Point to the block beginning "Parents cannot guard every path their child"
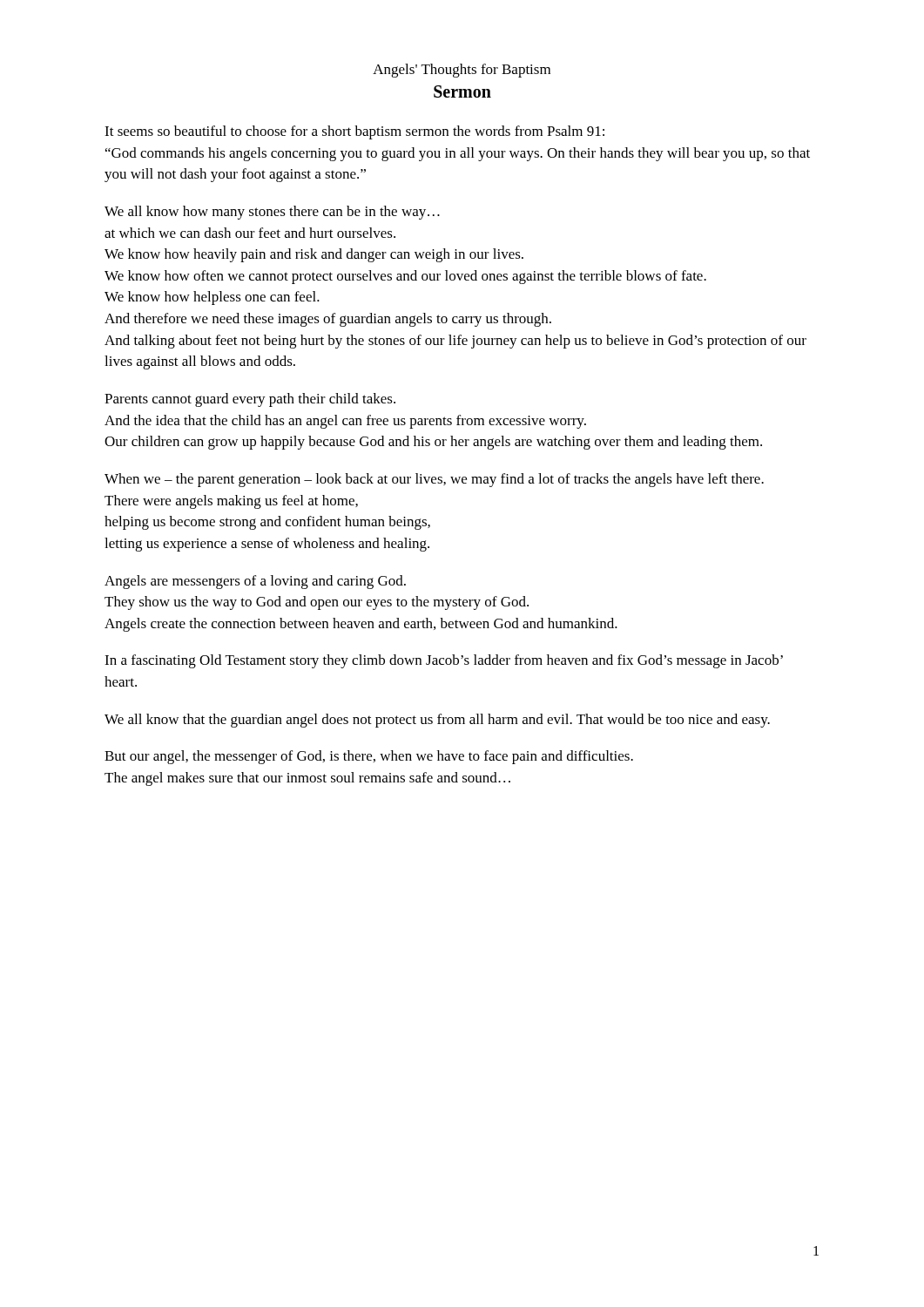924x1307 pixels. (x=434, y=420)
